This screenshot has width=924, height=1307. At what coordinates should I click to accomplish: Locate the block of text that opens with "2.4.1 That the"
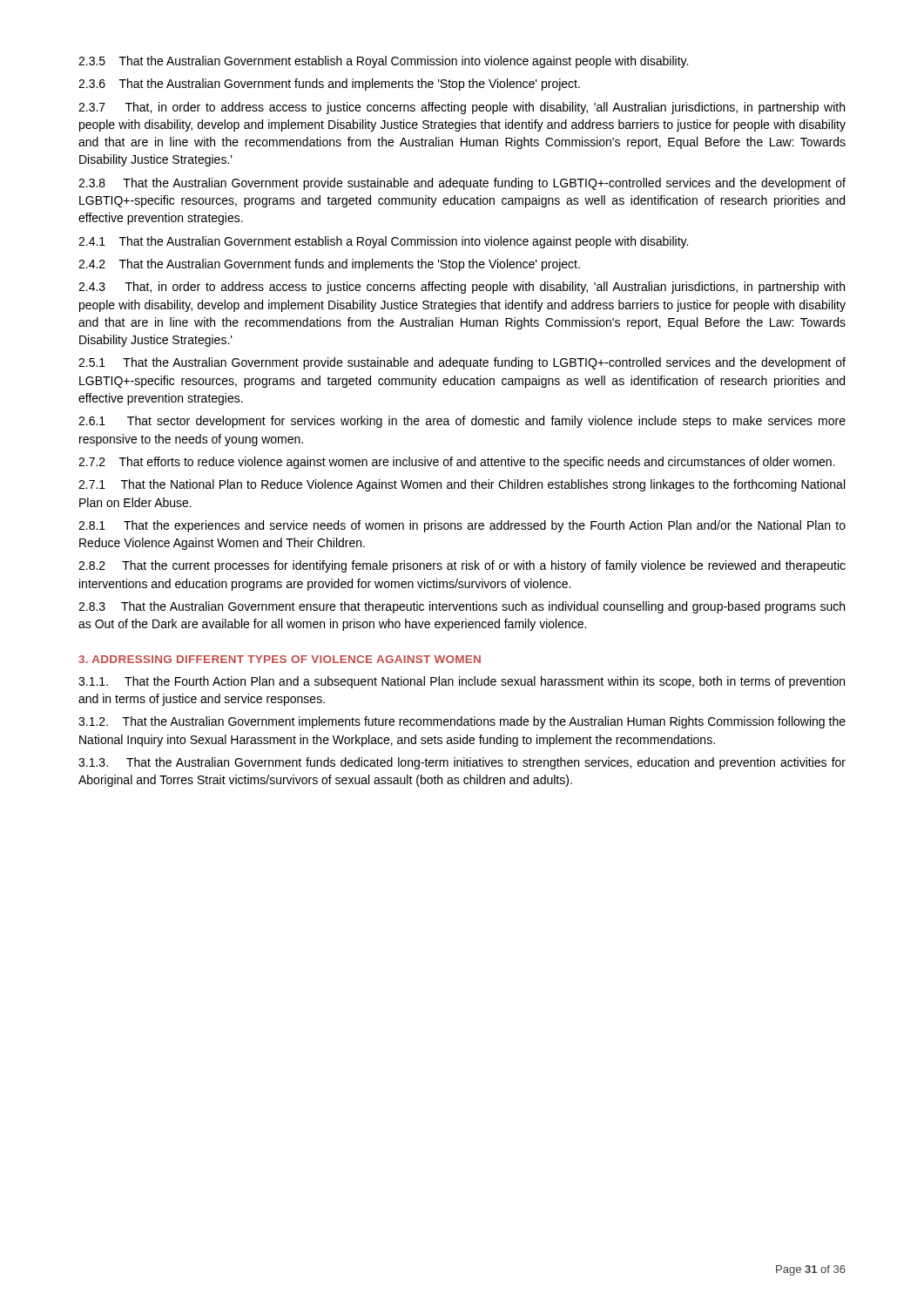[384, 241]
